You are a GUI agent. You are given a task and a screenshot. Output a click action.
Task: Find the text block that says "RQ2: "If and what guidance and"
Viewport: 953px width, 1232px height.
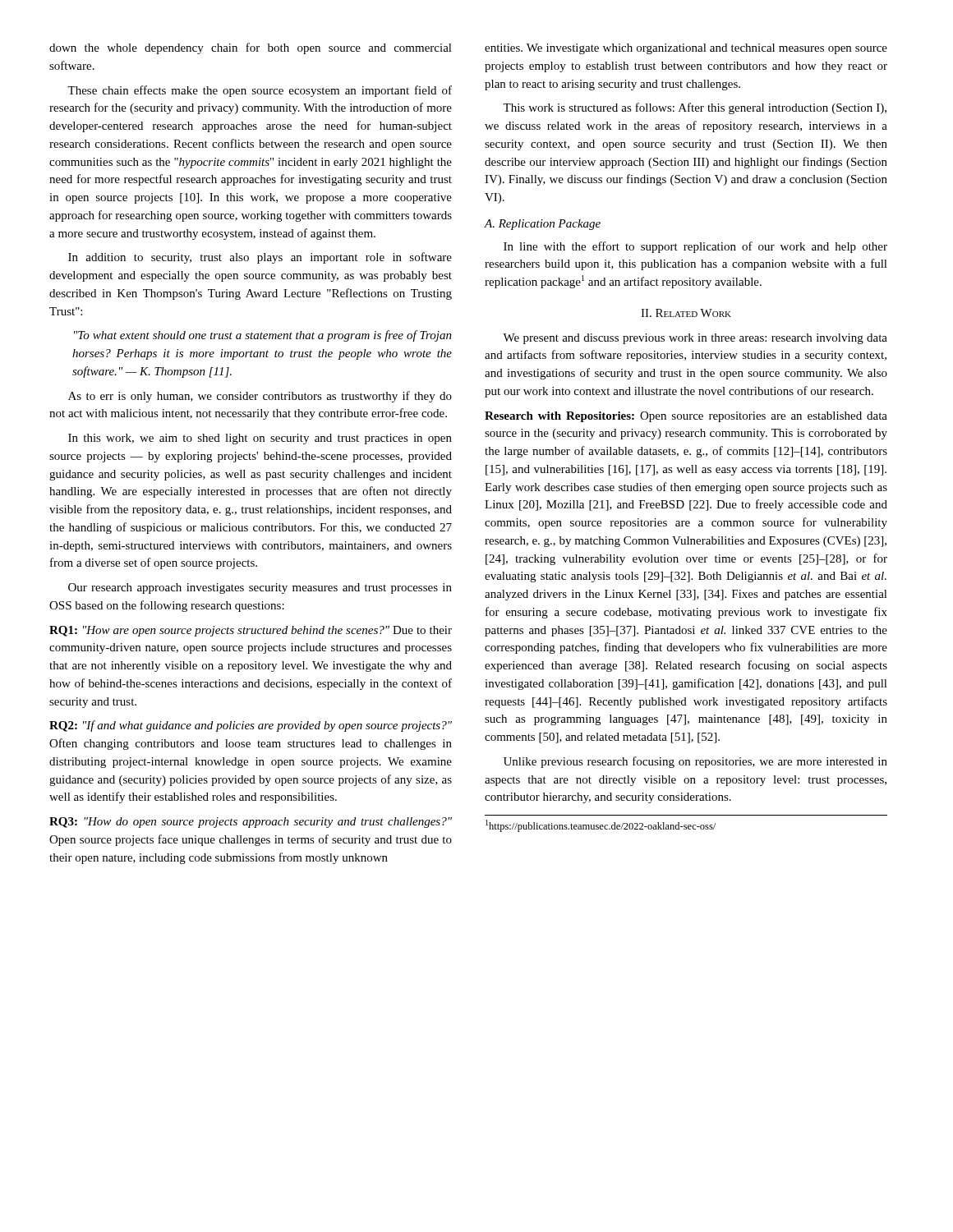click(251, 762)
